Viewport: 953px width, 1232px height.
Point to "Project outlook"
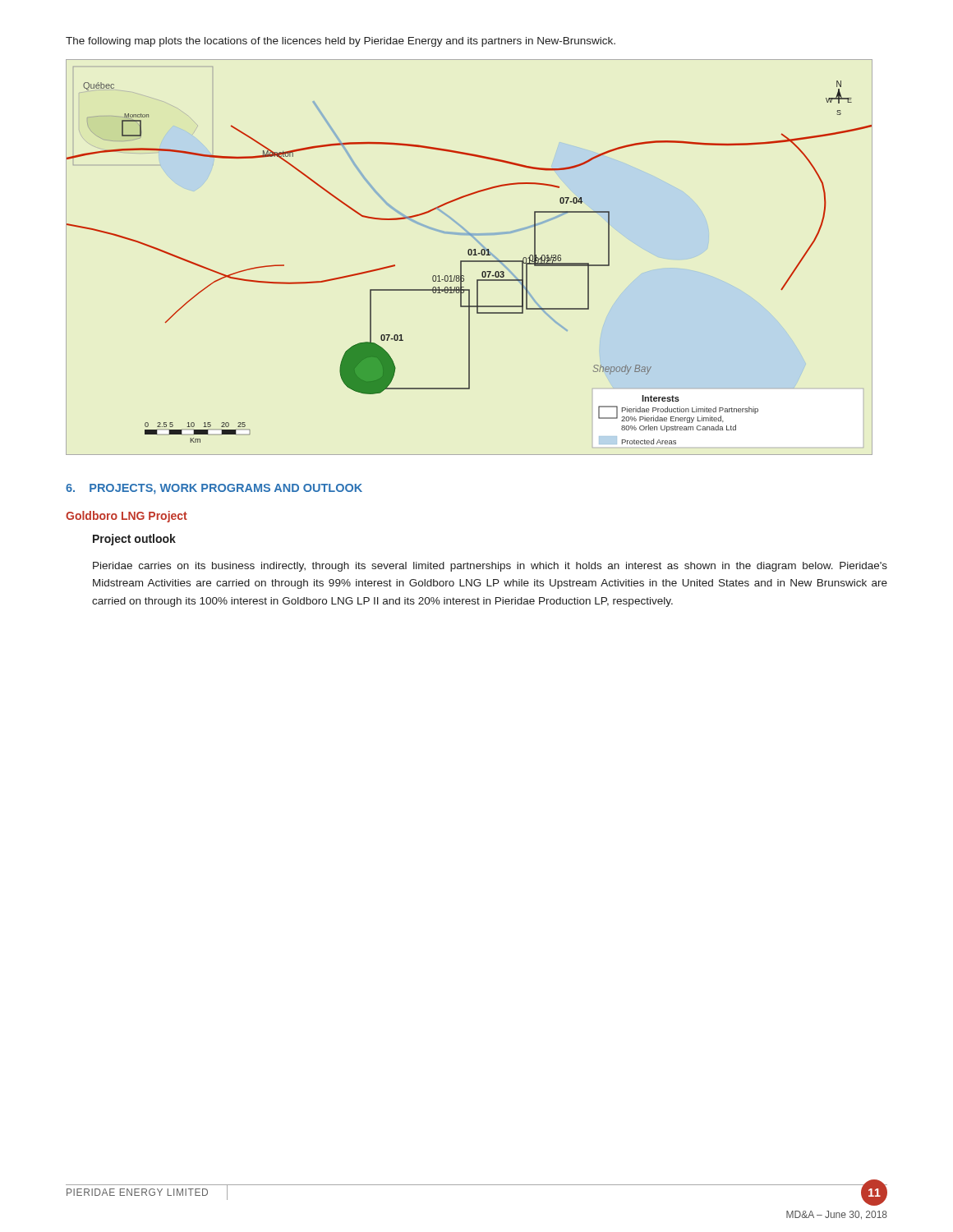tap(134, 539)
